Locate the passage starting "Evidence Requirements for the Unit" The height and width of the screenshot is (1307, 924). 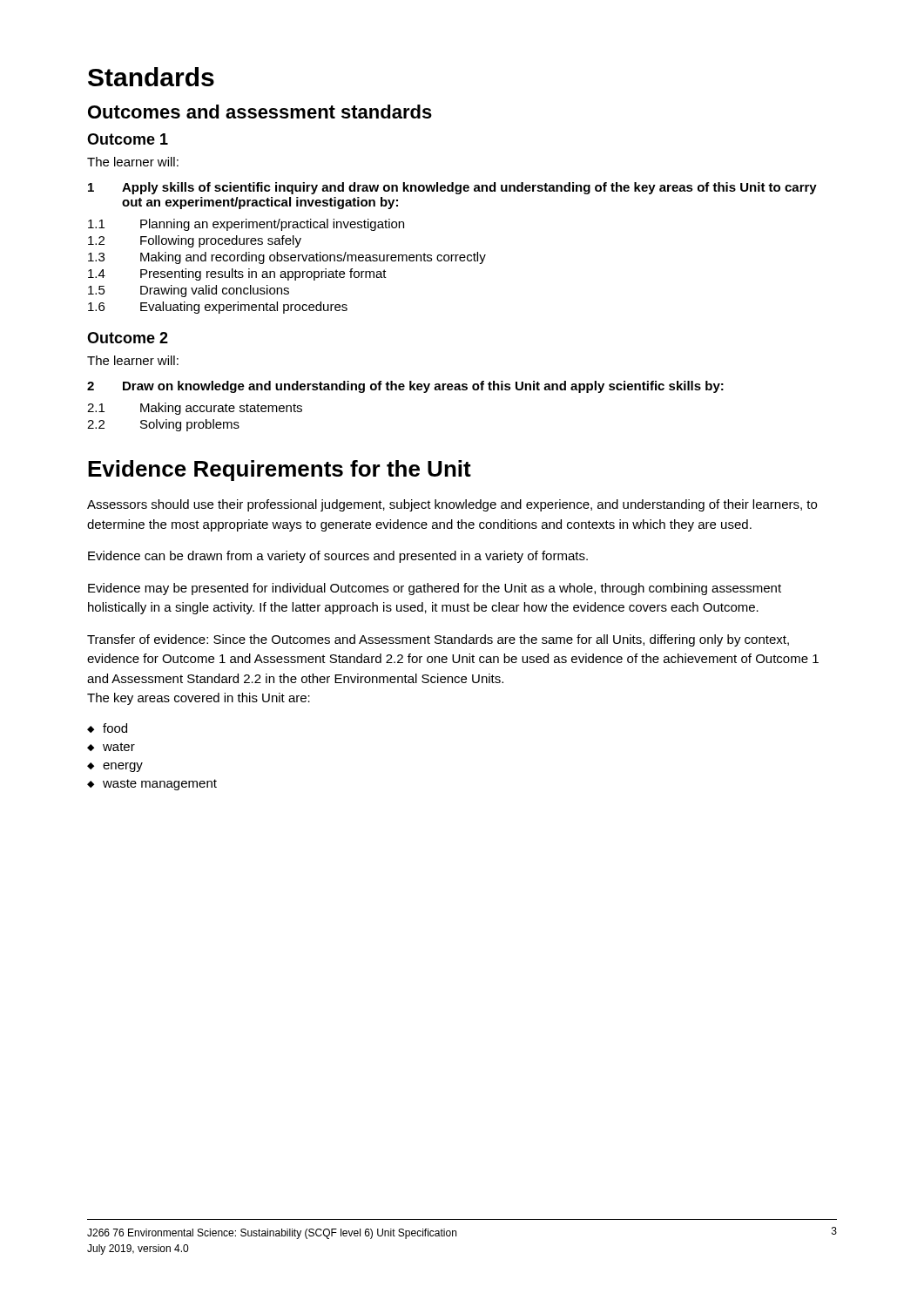point(462,469)
